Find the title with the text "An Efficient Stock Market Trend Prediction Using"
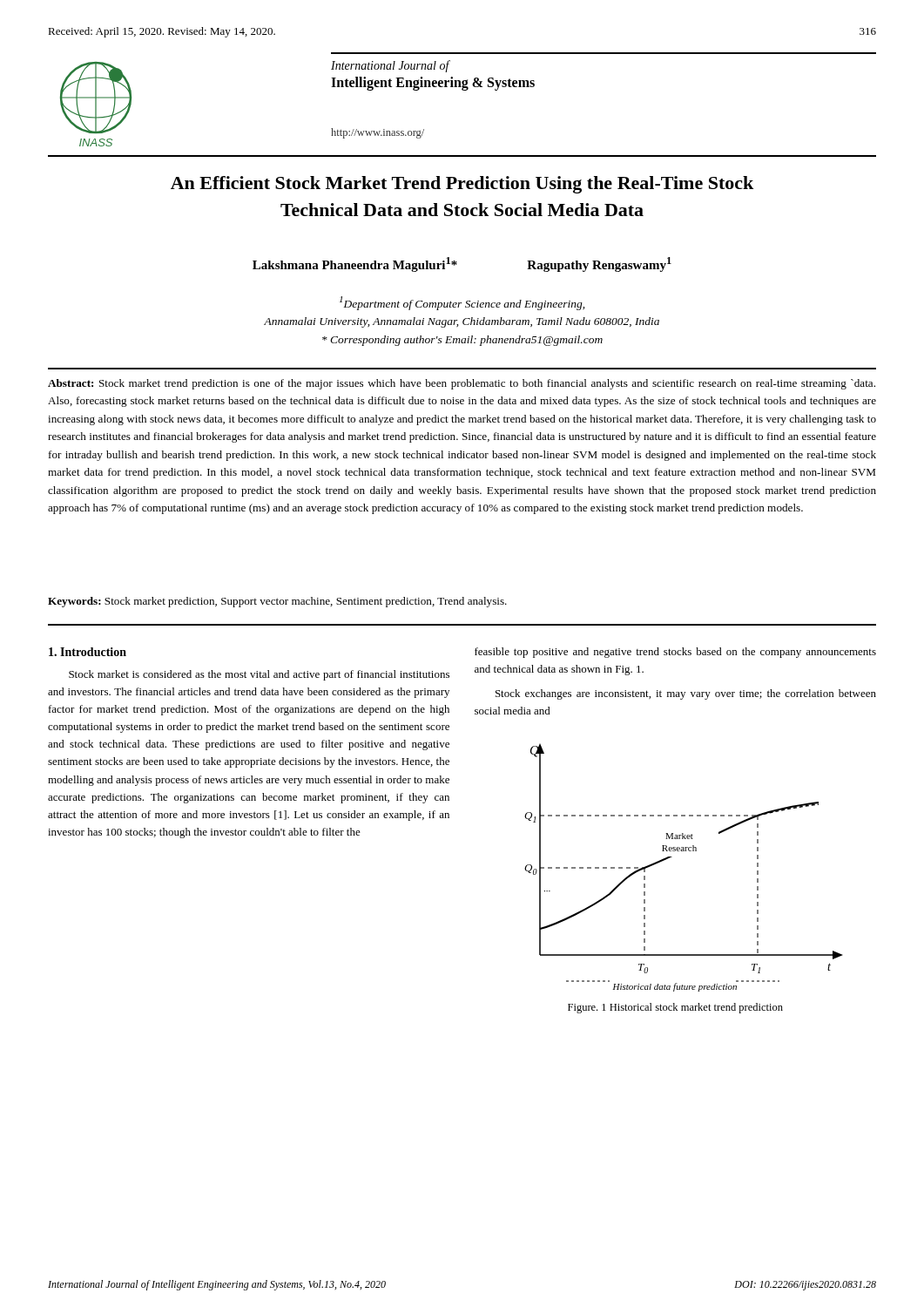Screen dimensions: 1307x924 [x=462, y=196]
